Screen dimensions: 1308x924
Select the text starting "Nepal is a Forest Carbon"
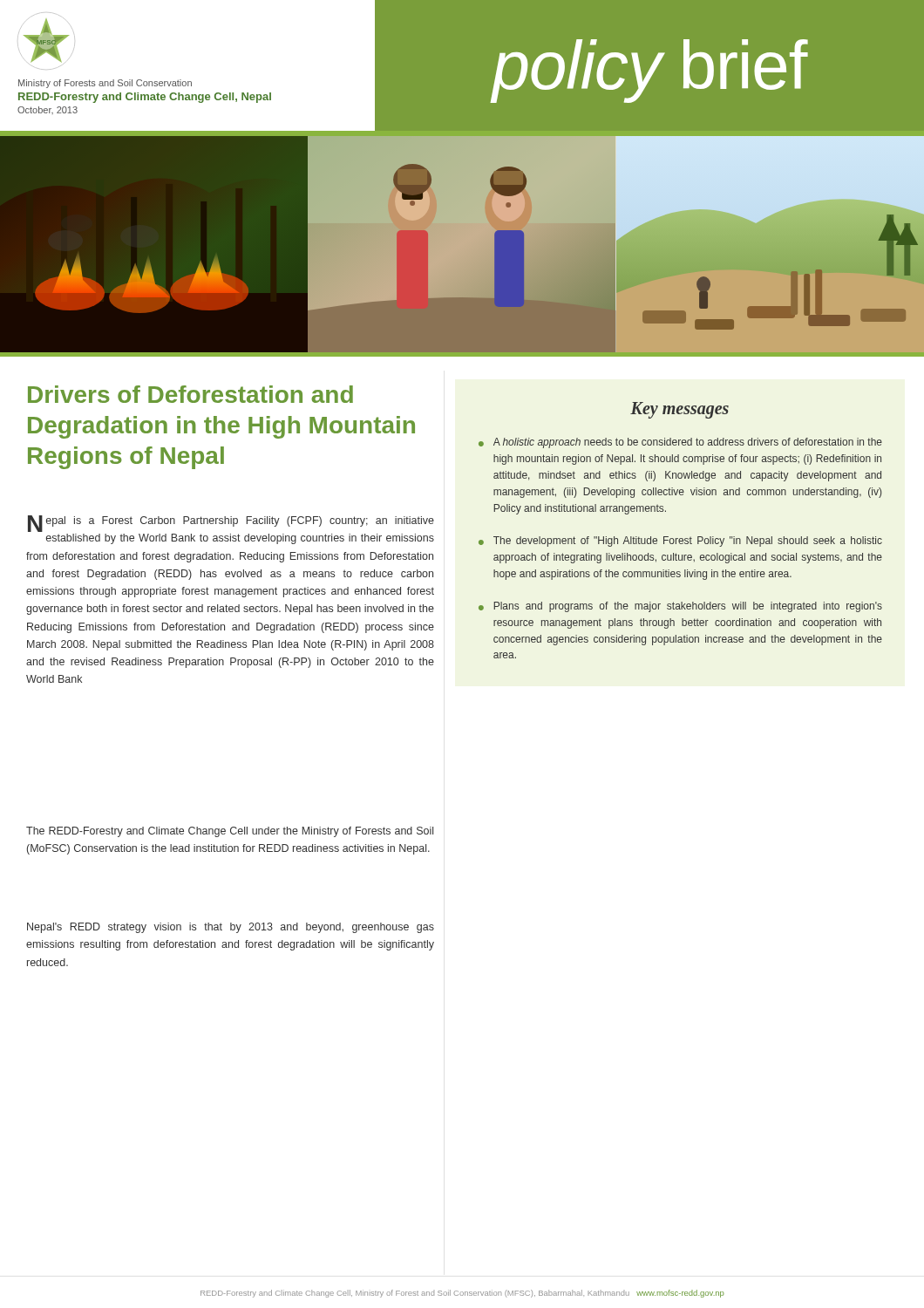pyautogui.click(x=230, y=600)
